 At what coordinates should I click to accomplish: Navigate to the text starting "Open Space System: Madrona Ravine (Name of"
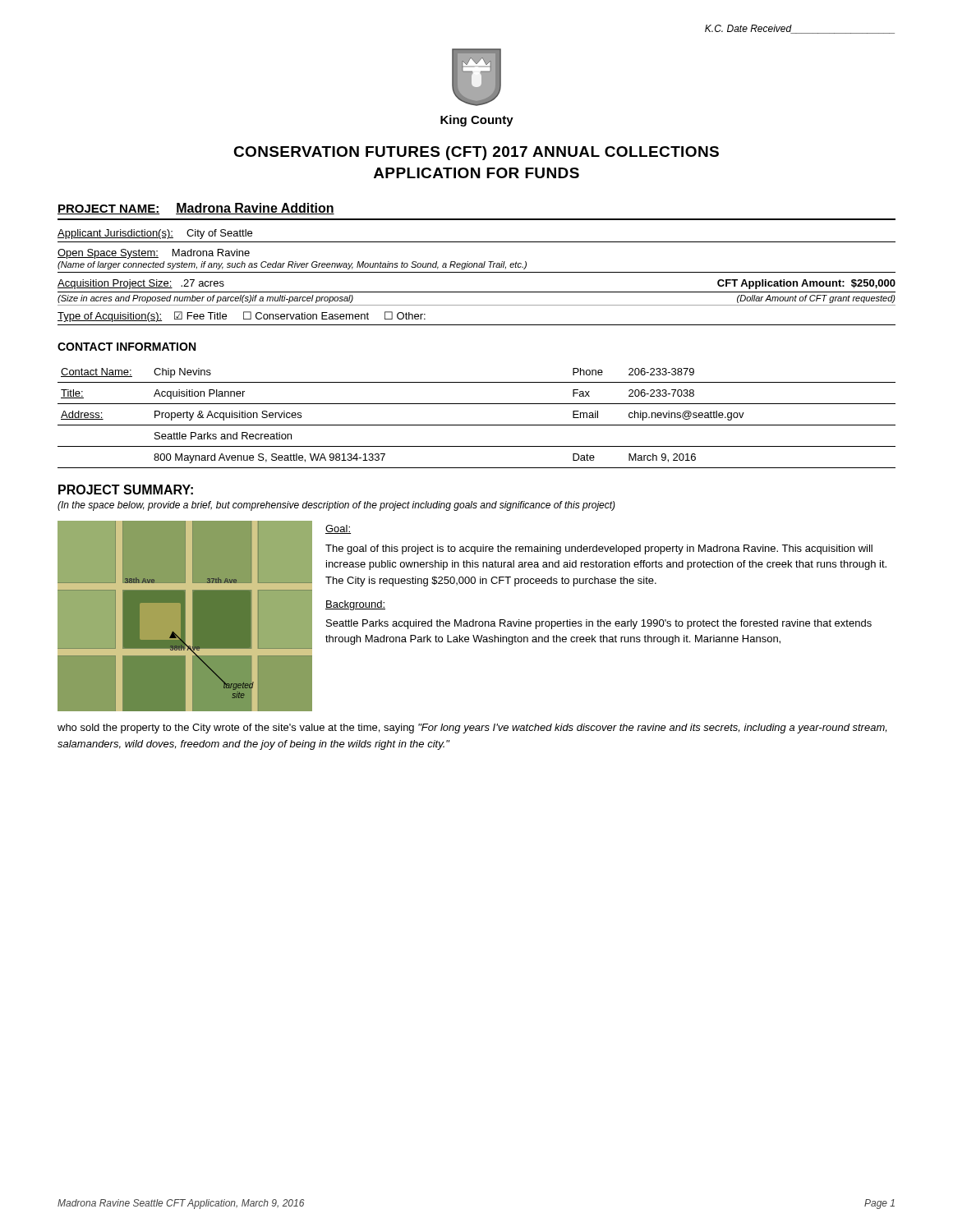[x=476, y=258]
